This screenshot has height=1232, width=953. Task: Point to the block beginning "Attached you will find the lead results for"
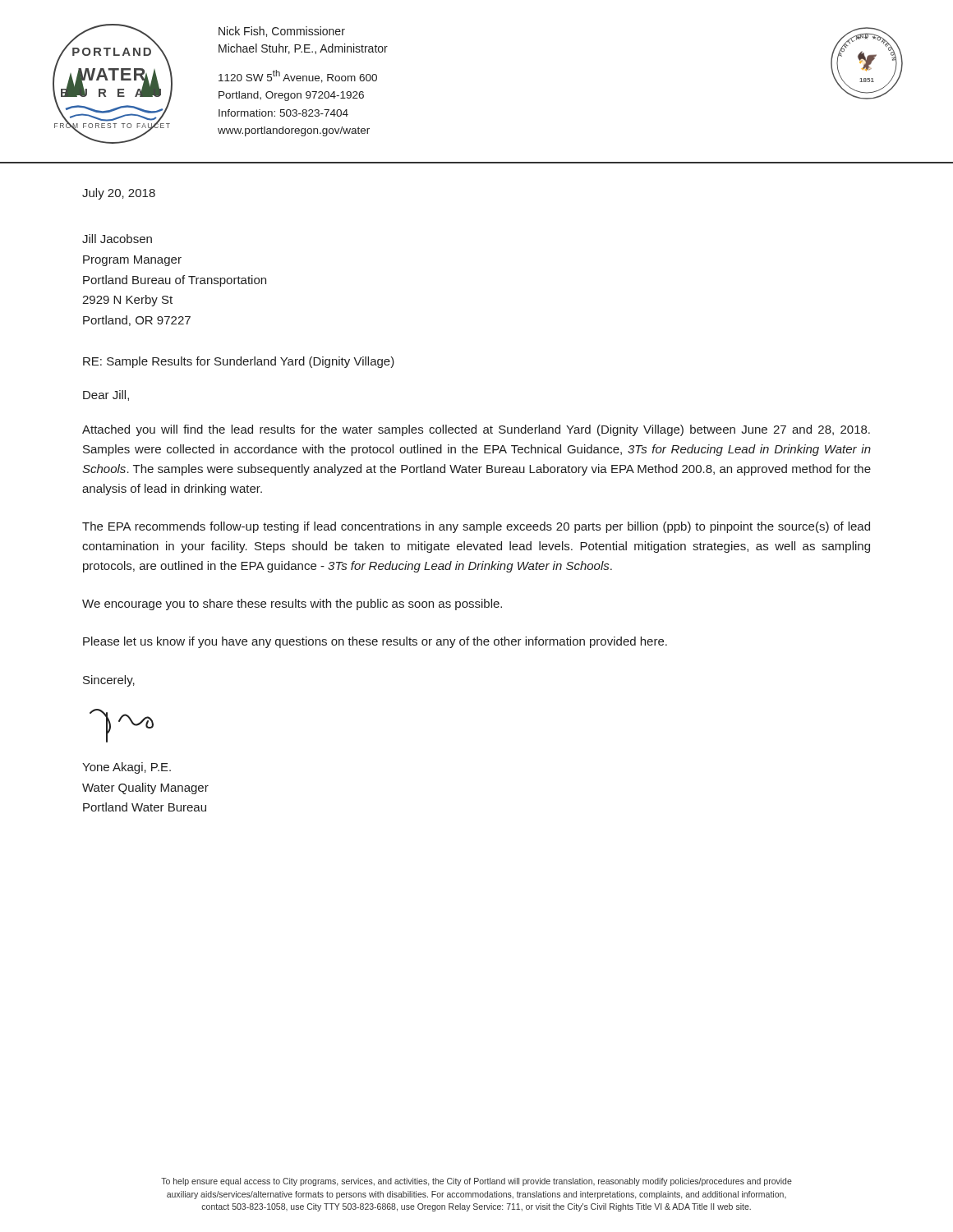coord(476,458)
